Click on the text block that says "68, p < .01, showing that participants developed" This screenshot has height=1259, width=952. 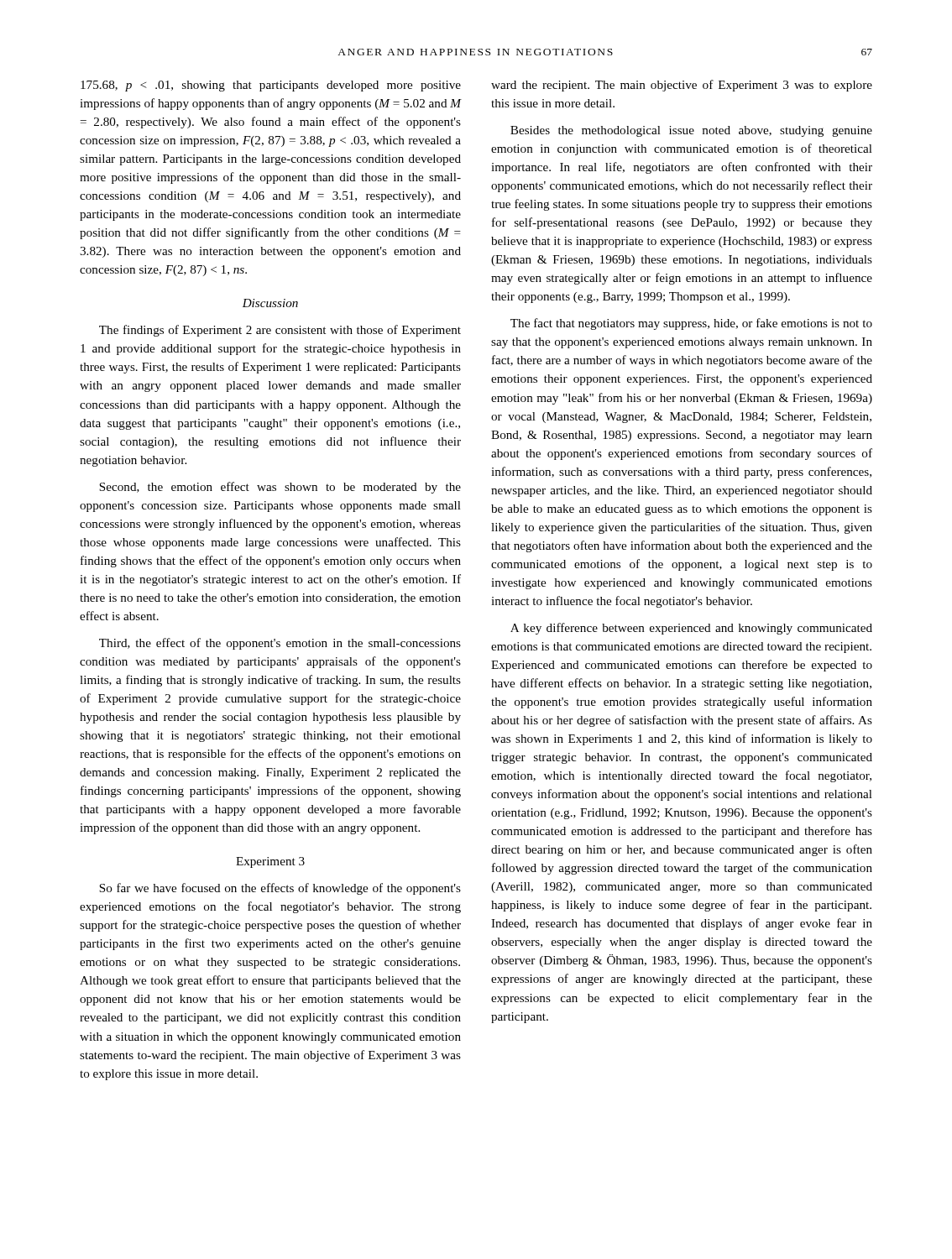click(x=270, y=177)
